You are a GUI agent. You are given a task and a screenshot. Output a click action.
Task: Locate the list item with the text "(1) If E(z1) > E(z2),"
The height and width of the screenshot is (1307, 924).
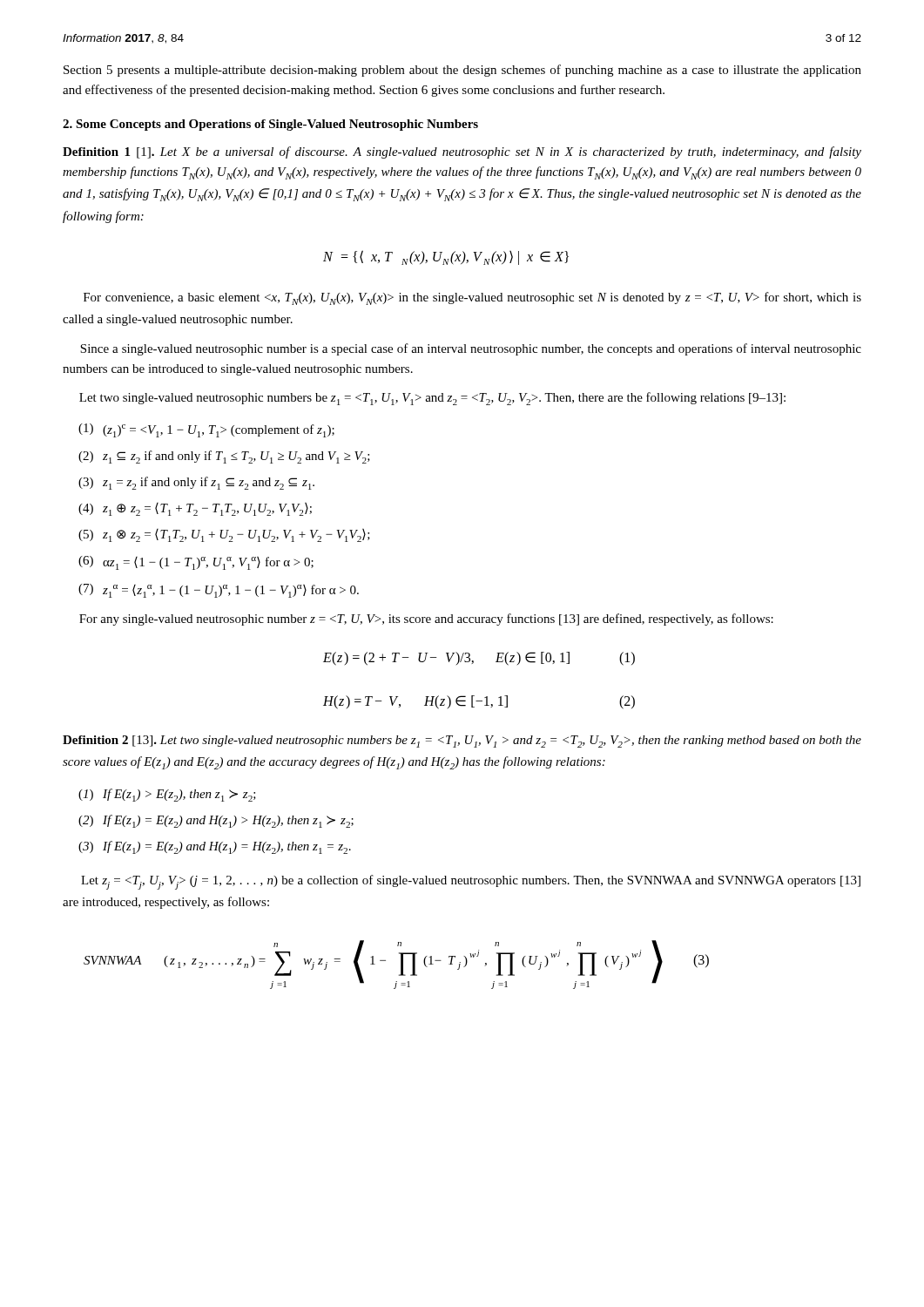pyautogui.click(x=167, y=794)
